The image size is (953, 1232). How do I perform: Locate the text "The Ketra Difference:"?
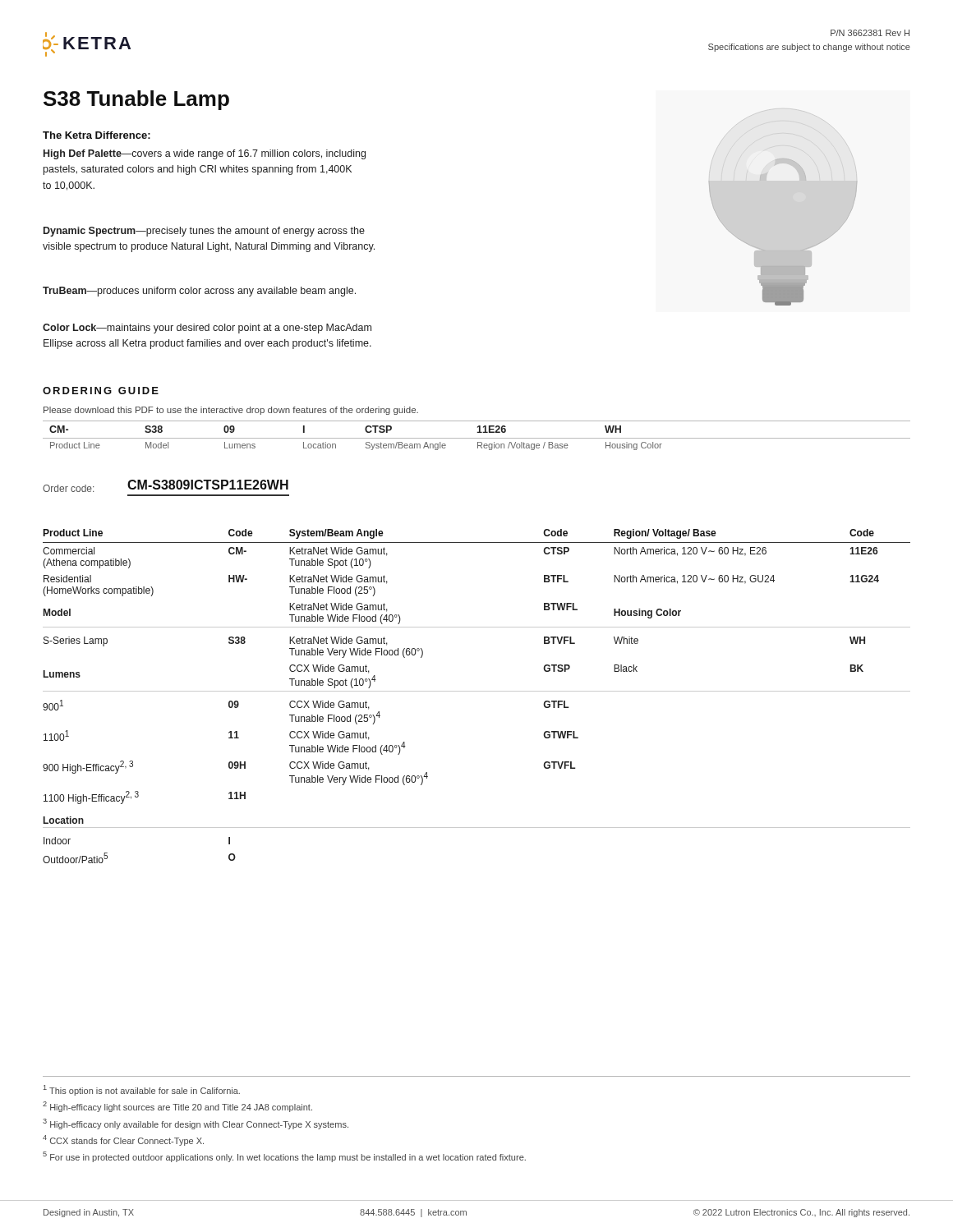[97, 135]
